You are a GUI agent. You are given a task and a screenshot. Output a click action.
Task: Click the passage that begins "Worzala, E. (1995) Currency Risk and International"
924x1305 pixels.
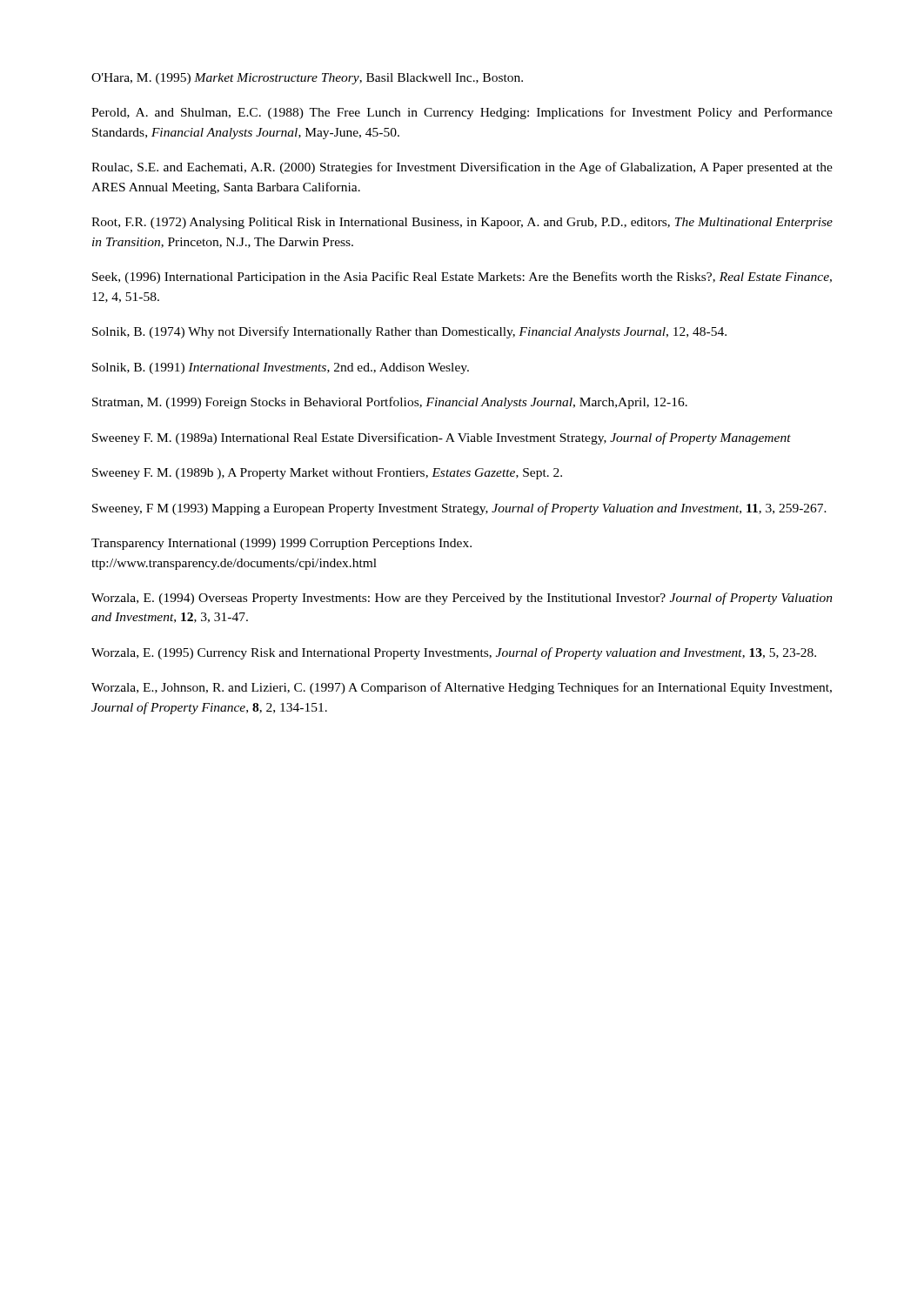click(x=454, y=652)
